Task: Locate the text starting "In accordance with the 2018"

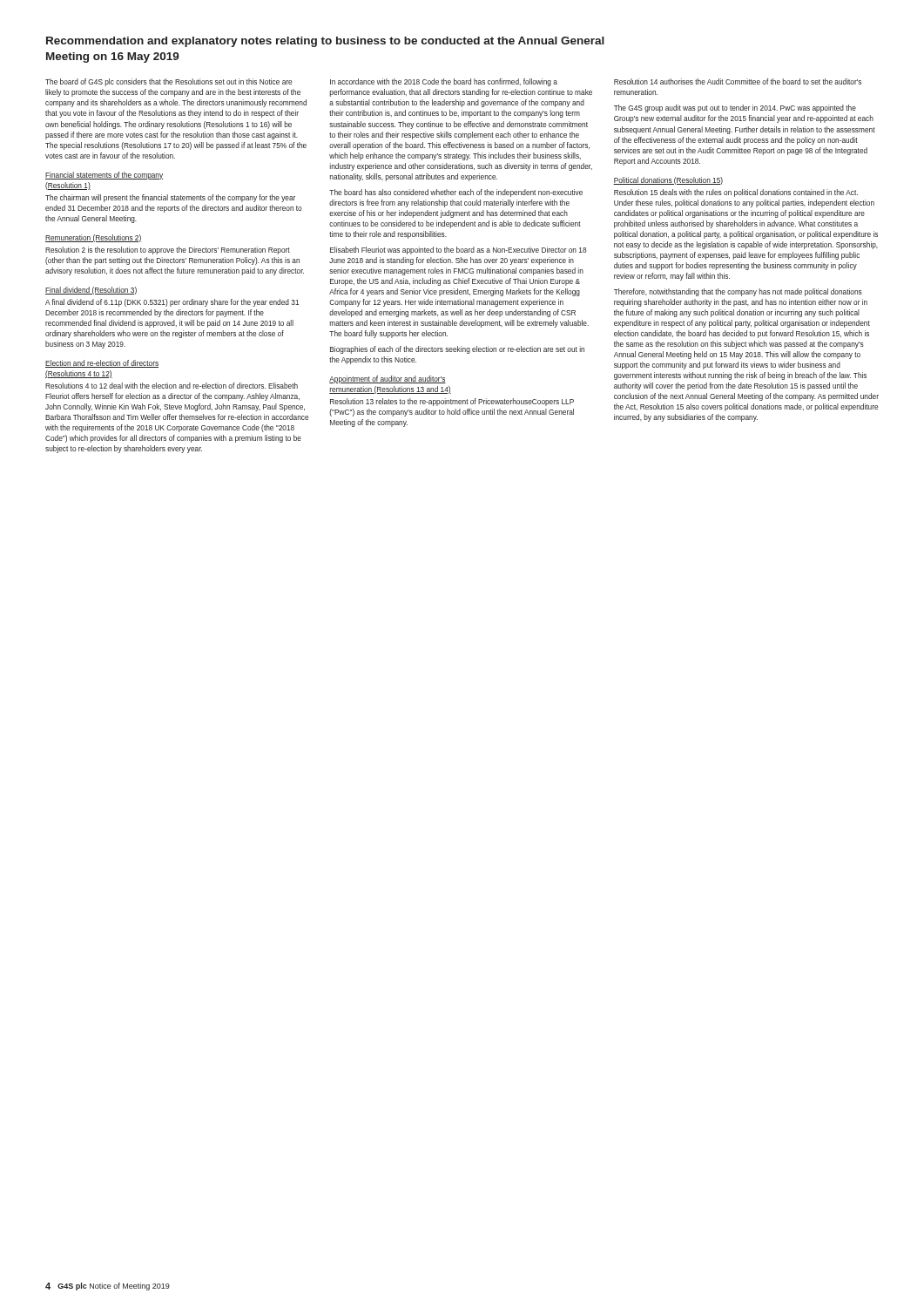Action: click(462, 221)
